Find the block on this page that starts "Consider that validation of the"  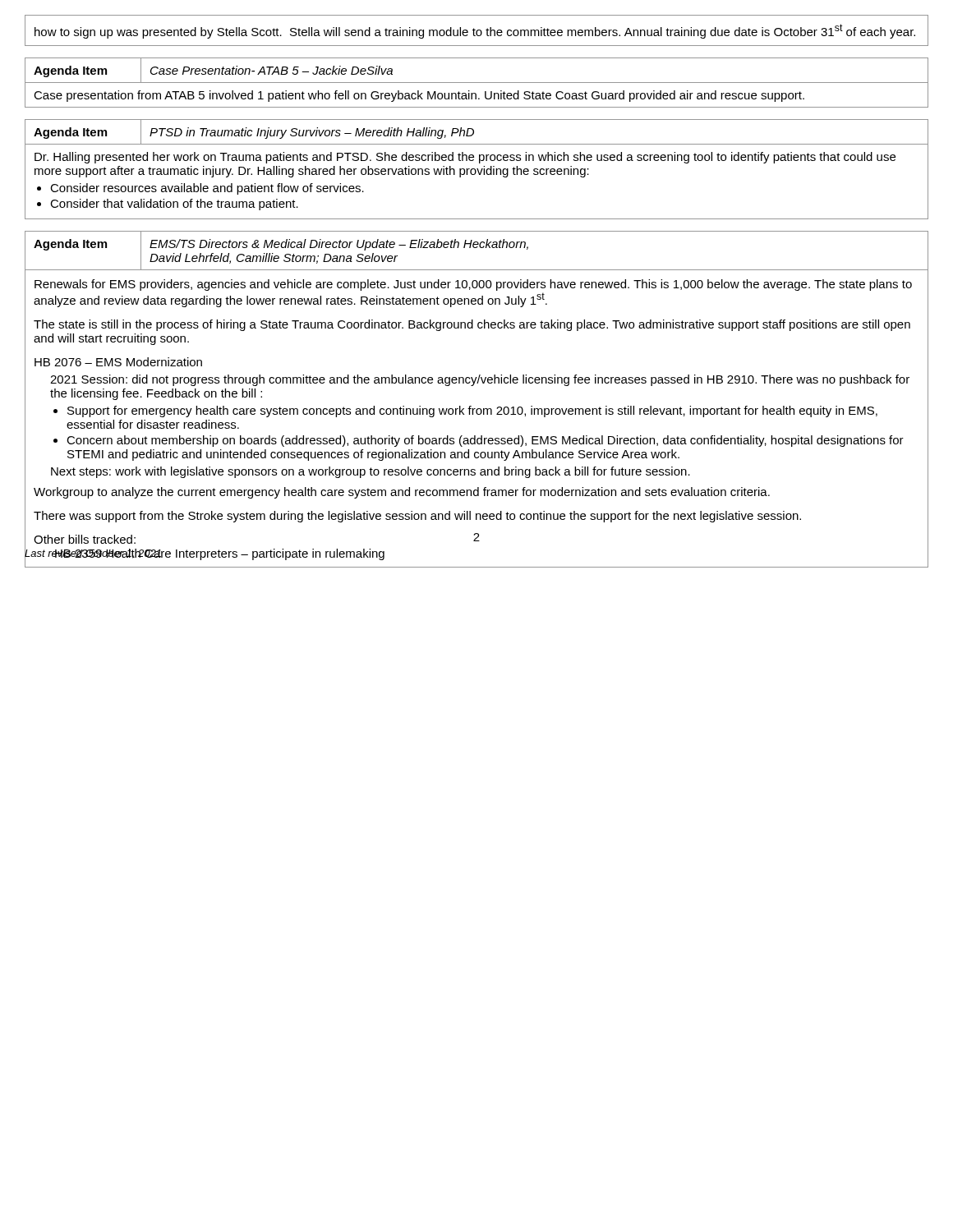tap(174, 203)
